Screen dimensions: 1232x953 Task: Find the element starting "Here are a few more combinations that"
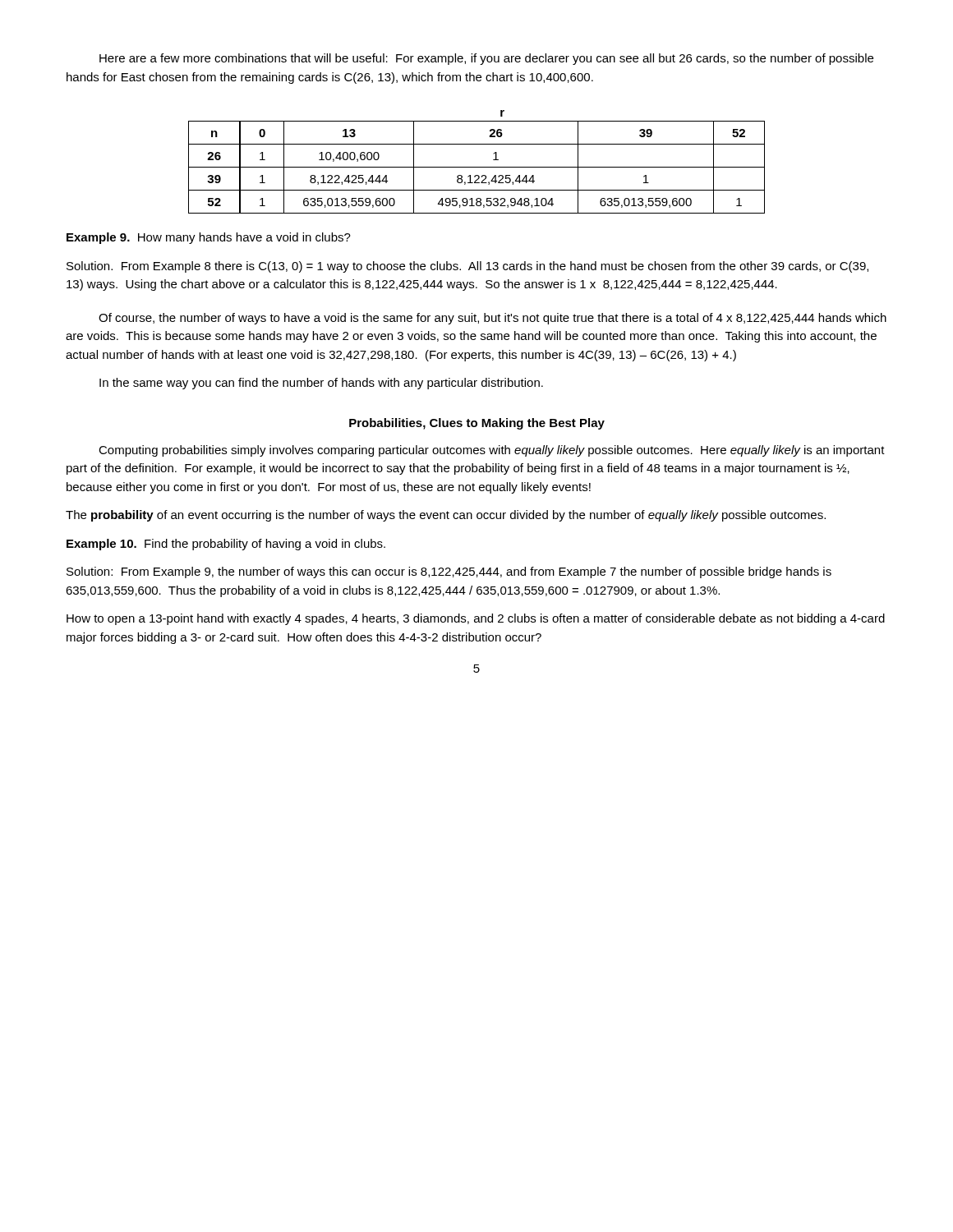tap(470, 67)
